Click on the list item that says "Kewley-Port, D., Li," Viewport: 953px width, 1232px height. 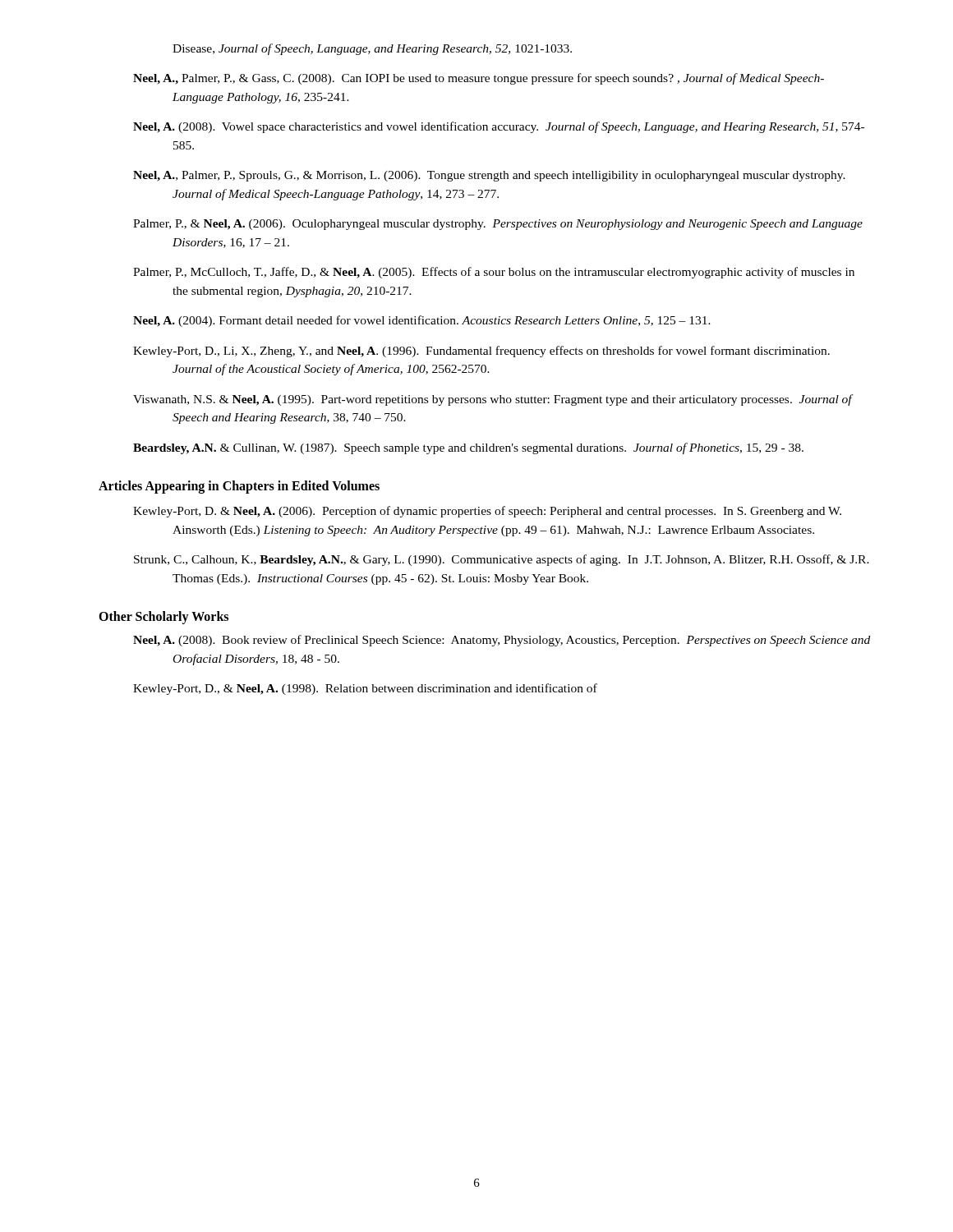click(483, 359)
